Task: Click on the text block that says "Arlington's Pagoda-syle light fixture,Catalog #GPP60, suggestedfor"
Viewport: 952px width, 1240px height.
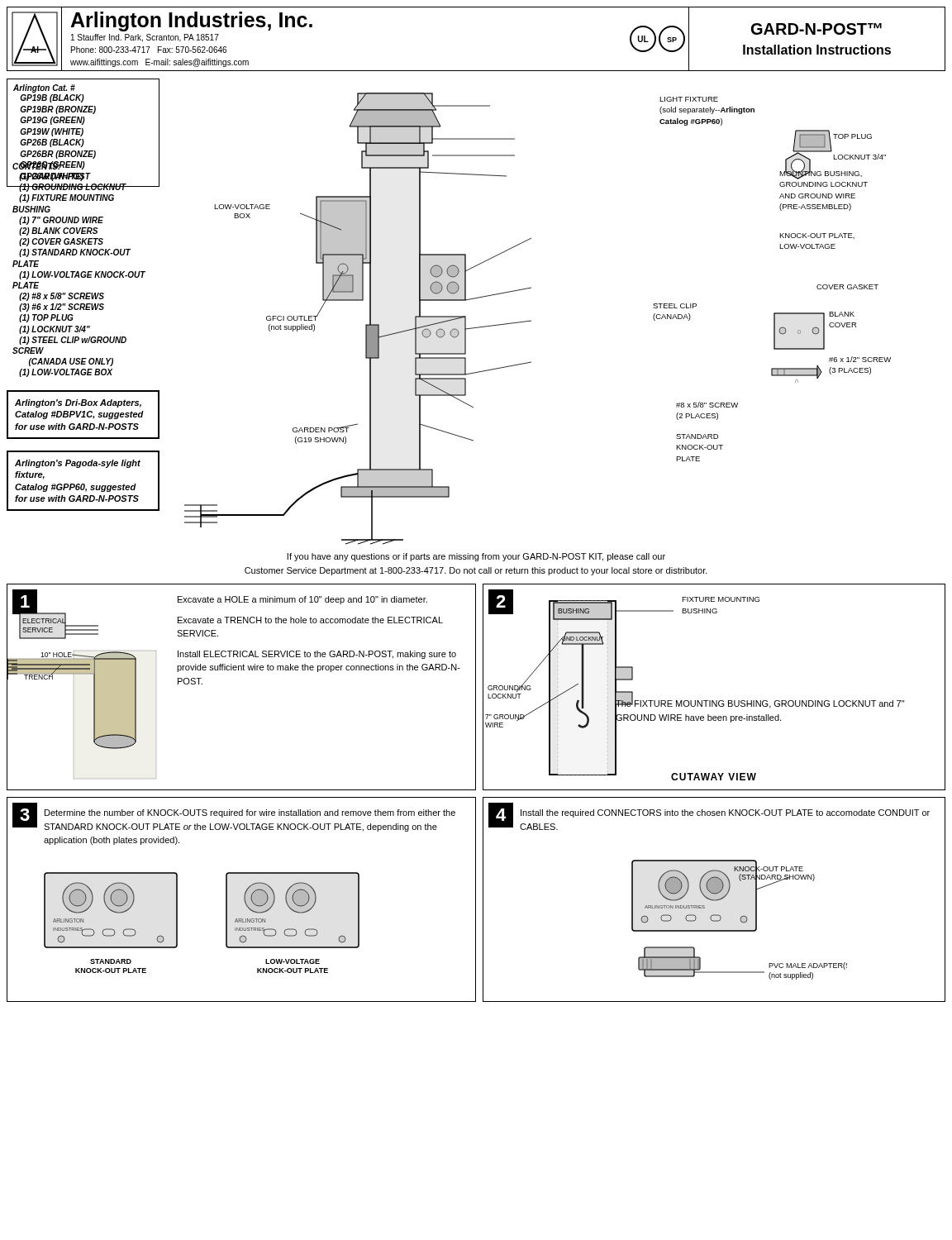Action: coord(78,481)
